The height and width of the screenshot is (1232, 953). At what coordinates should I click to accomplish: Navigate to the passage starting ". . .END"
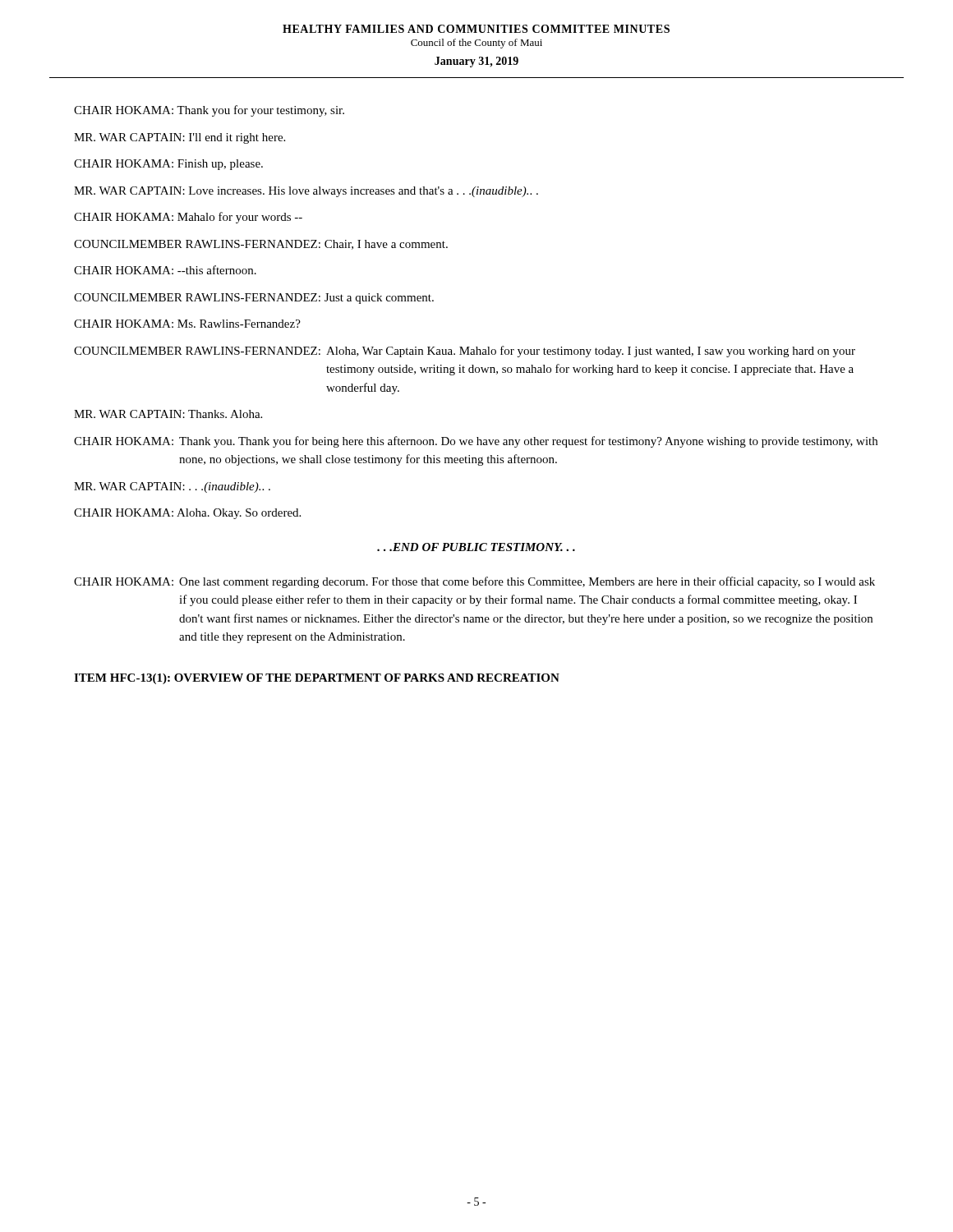(476, 547)
